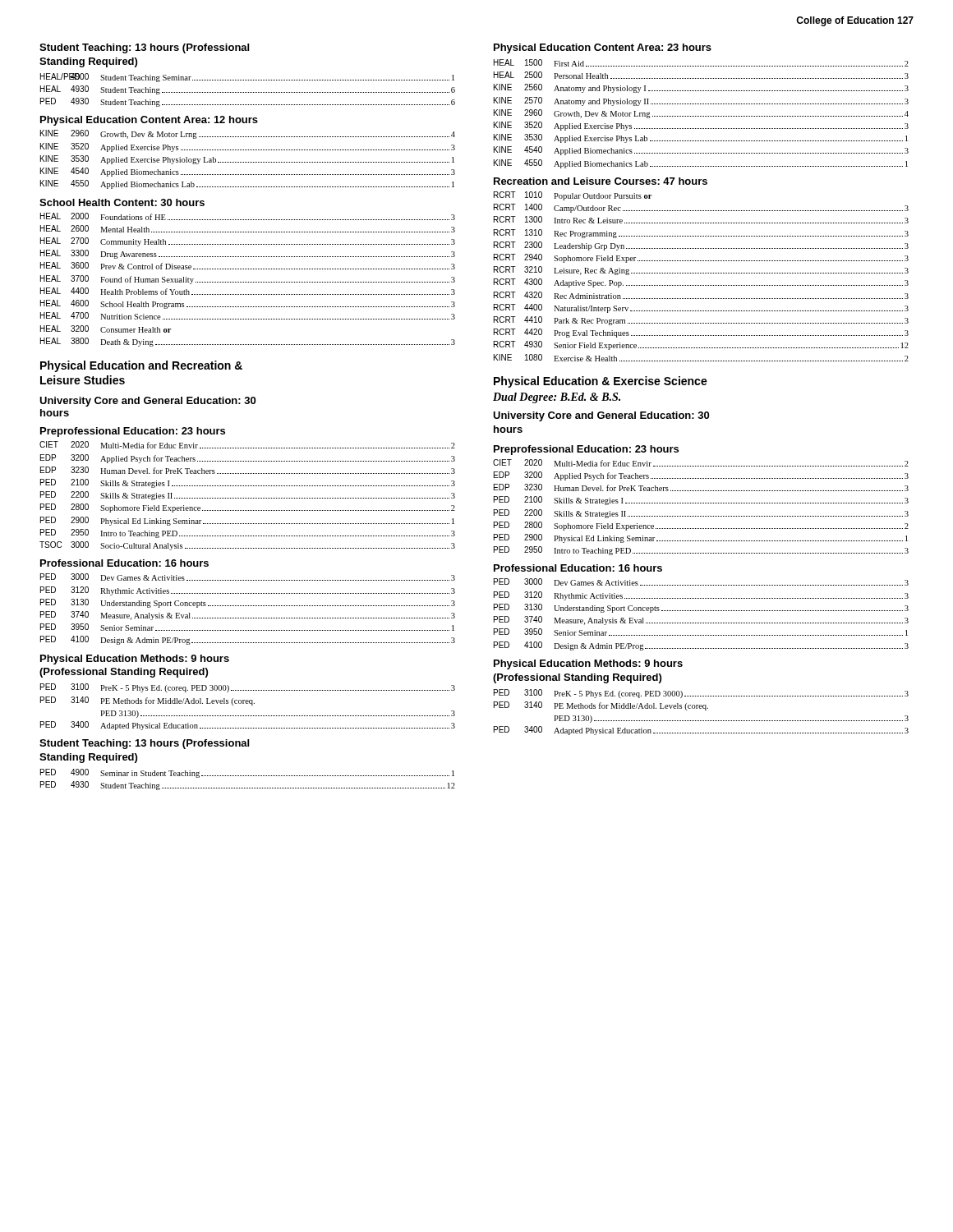Point to the section header beginning "School Health Content: 30"
953x1232 pixels.
(x=122, y=202)
